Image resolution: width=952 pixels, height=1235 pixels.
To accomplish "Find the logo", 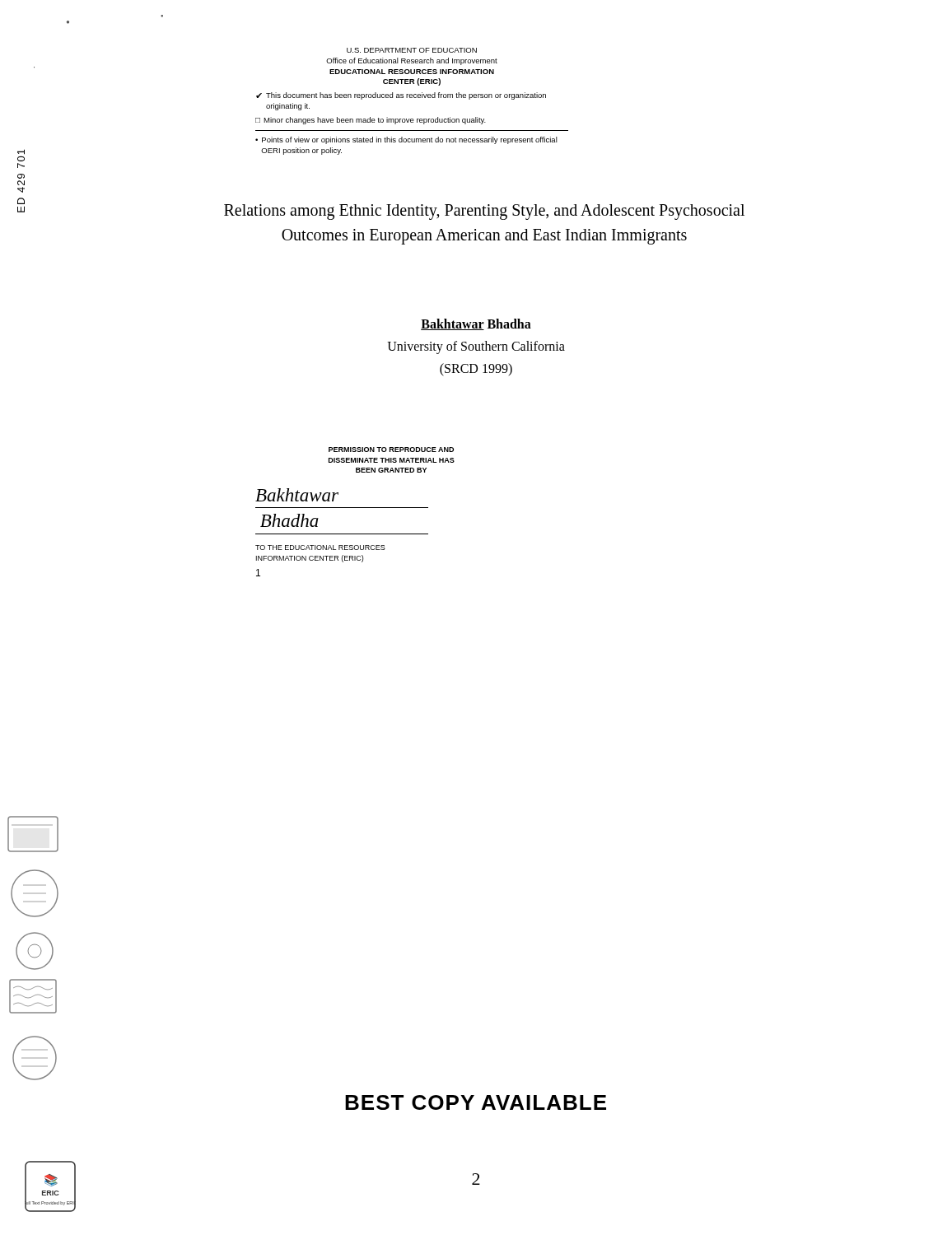I will [x=49, y=1186].
